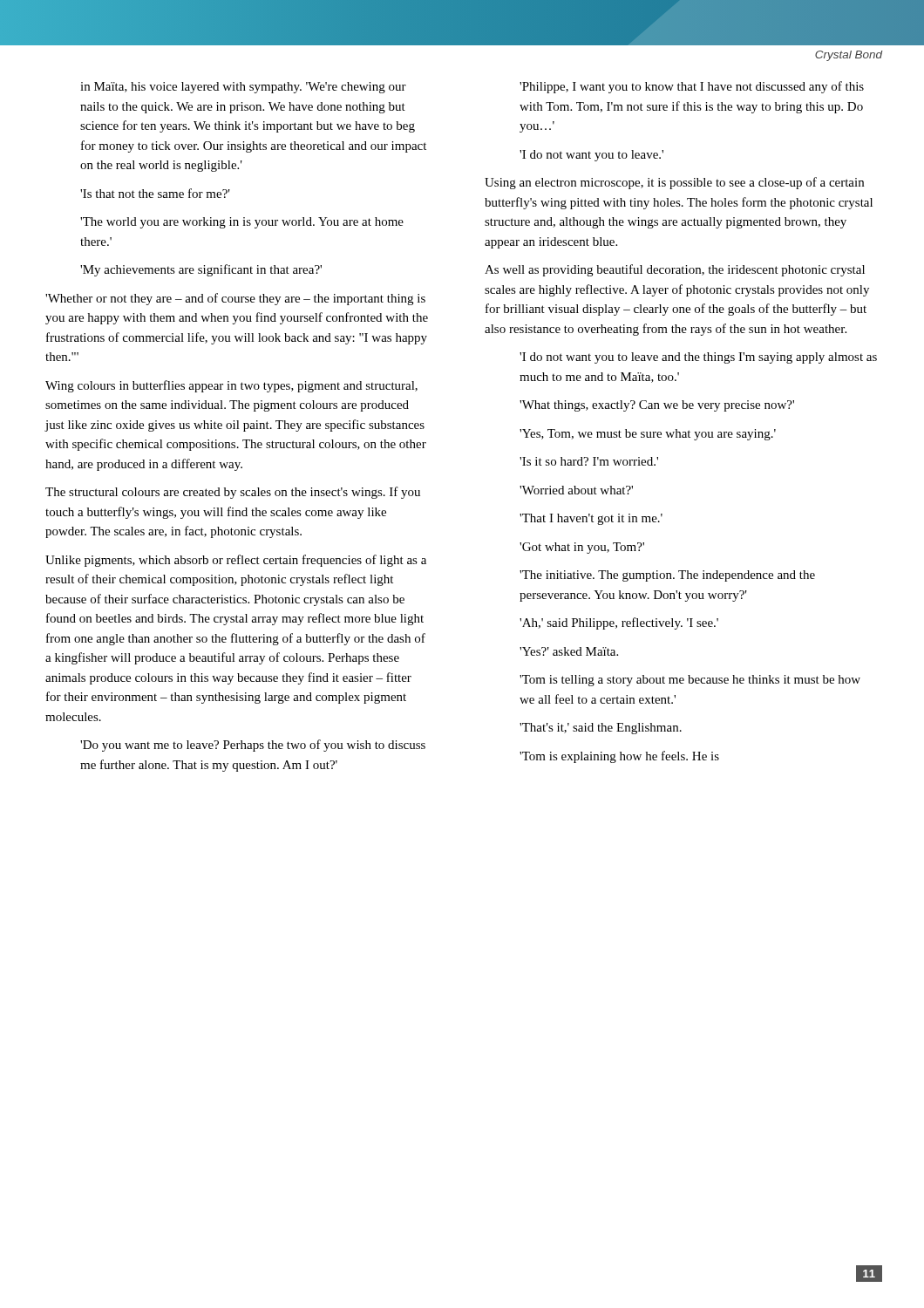Navigate to the text starting "'The initiative. The gumption. The independence and the"
The width and height of the screenshot is (924, 1308).
pos(699,585)
